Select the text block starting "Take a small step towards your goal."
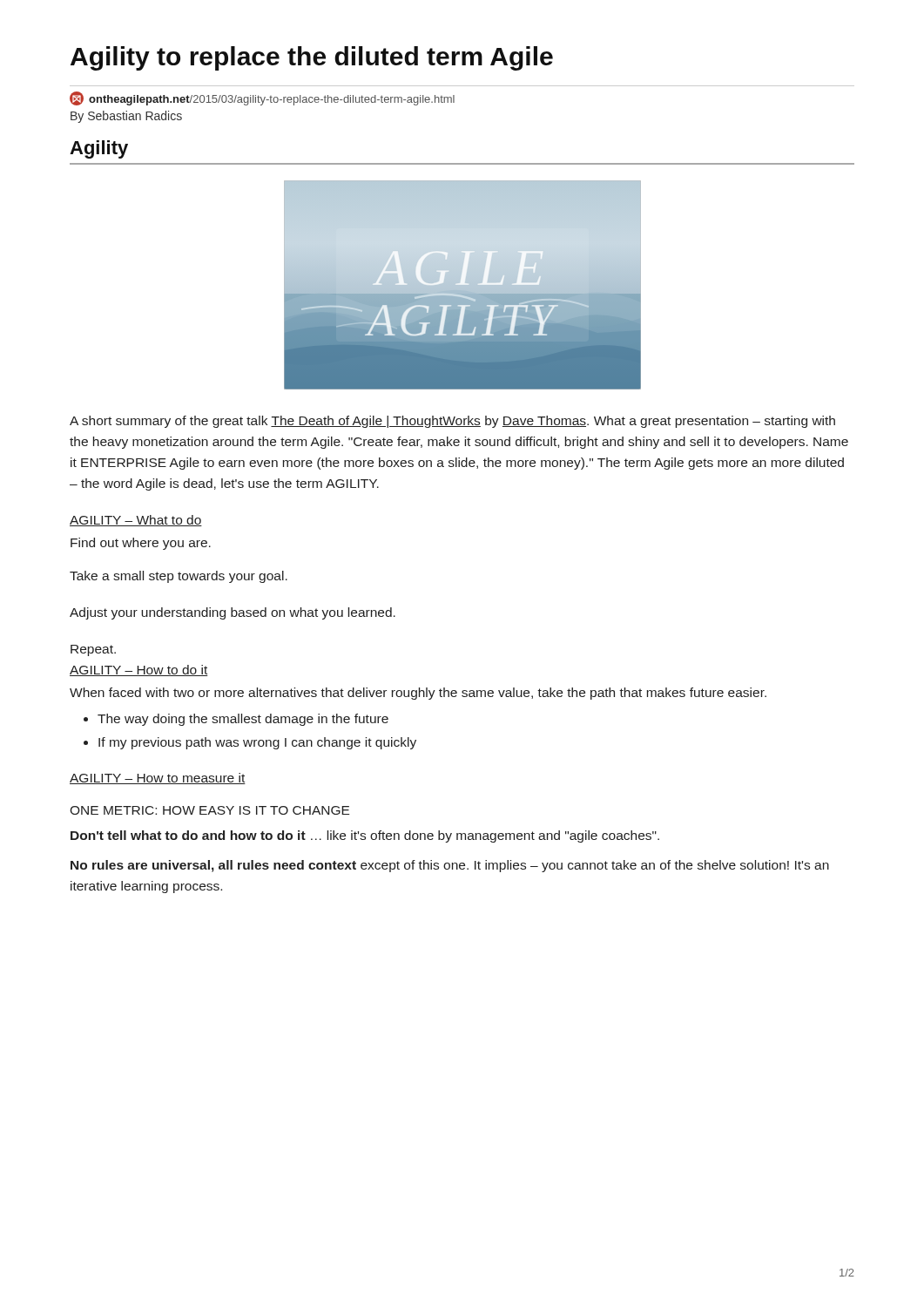This screenshot has width=924, height=1307. 179,576
